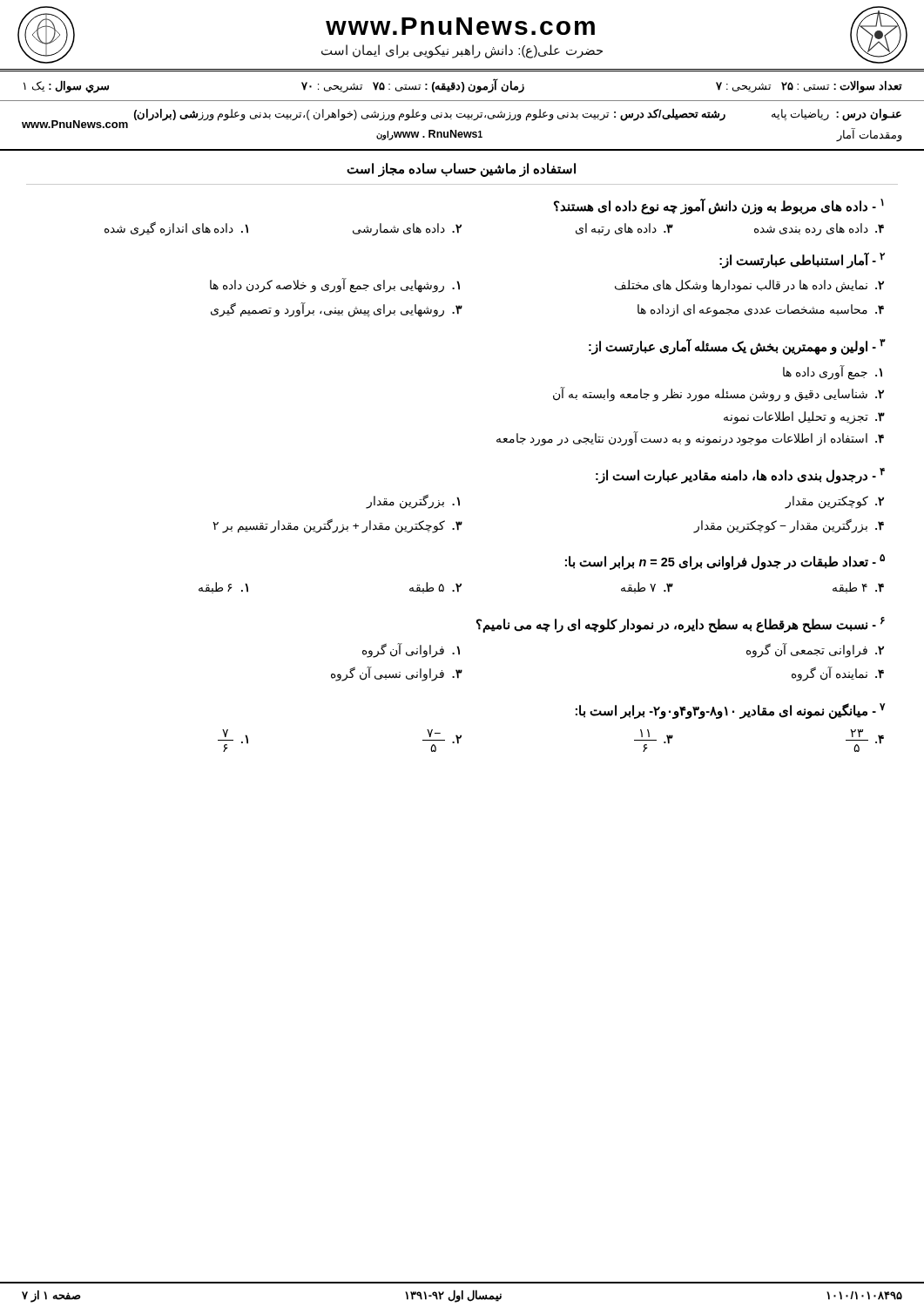Find the list item that says "۴. بزرگترین مقدار − کوچکترین"
The width and height of the screenshot is (924, 1307).
coord(789,526)
